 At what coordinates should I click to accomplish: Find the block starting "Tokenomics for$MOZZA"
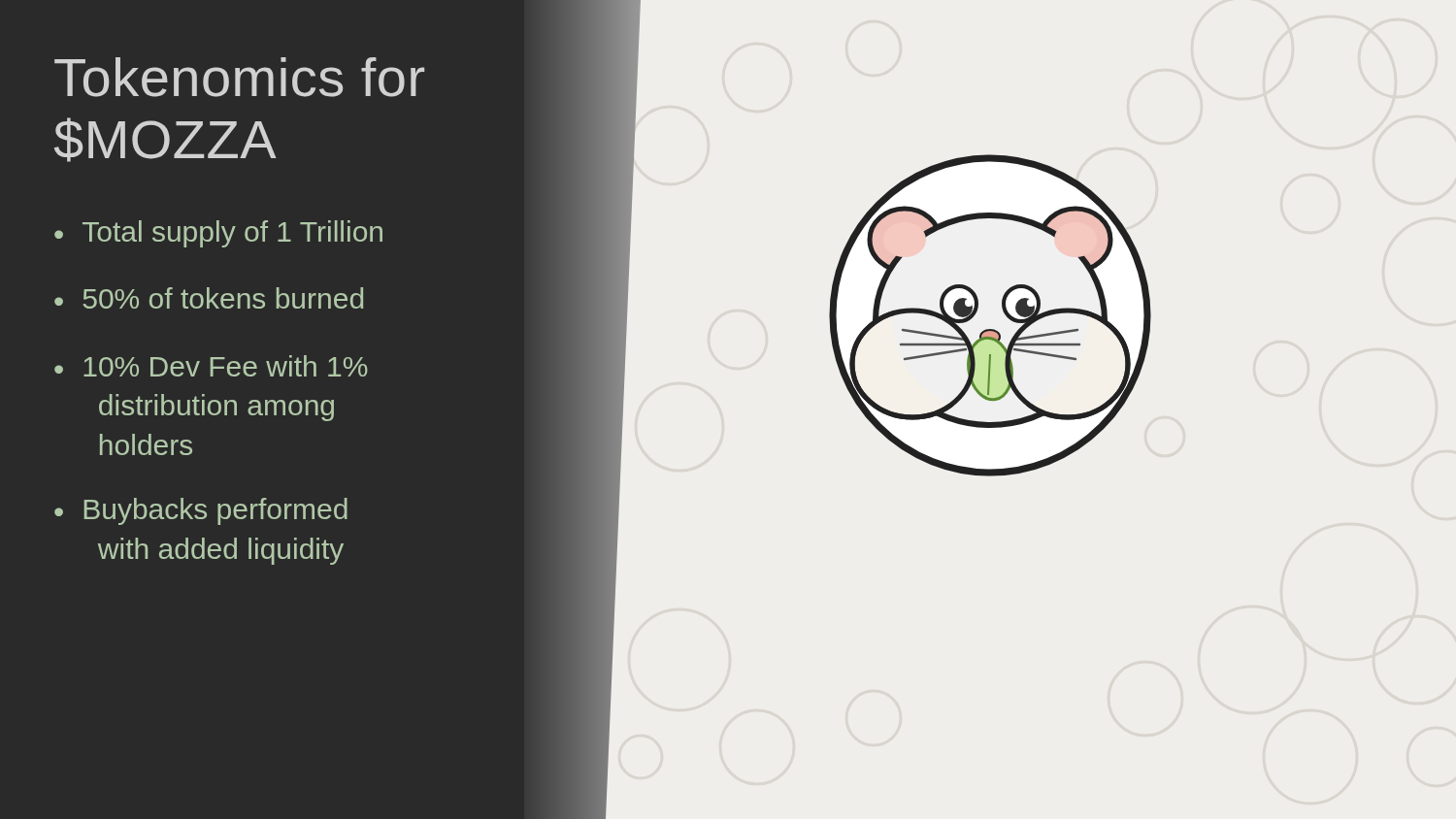298,109
